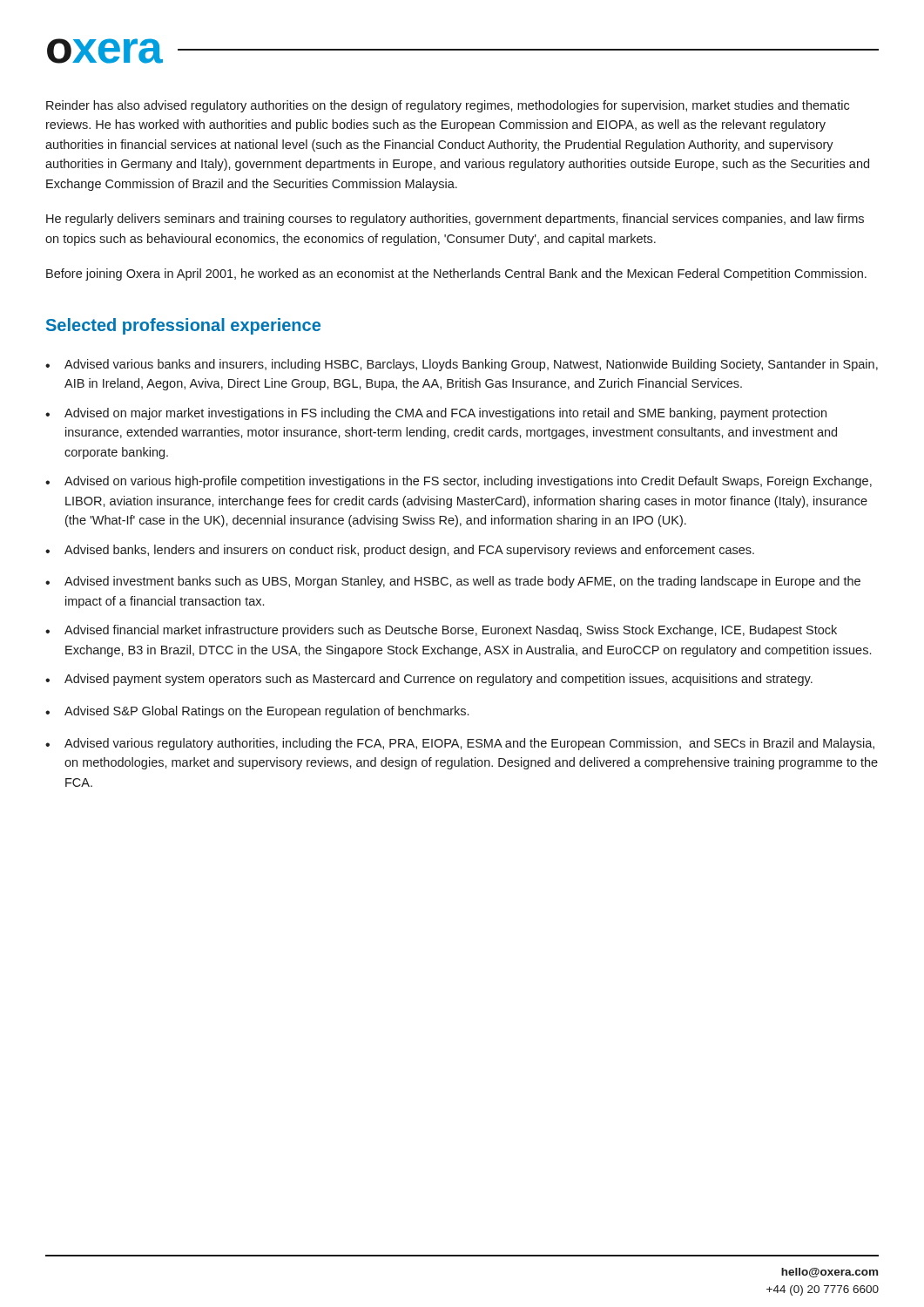
Task: Navigate to the region starting "Selected professional experience"
Action: (x=183, y=325)
